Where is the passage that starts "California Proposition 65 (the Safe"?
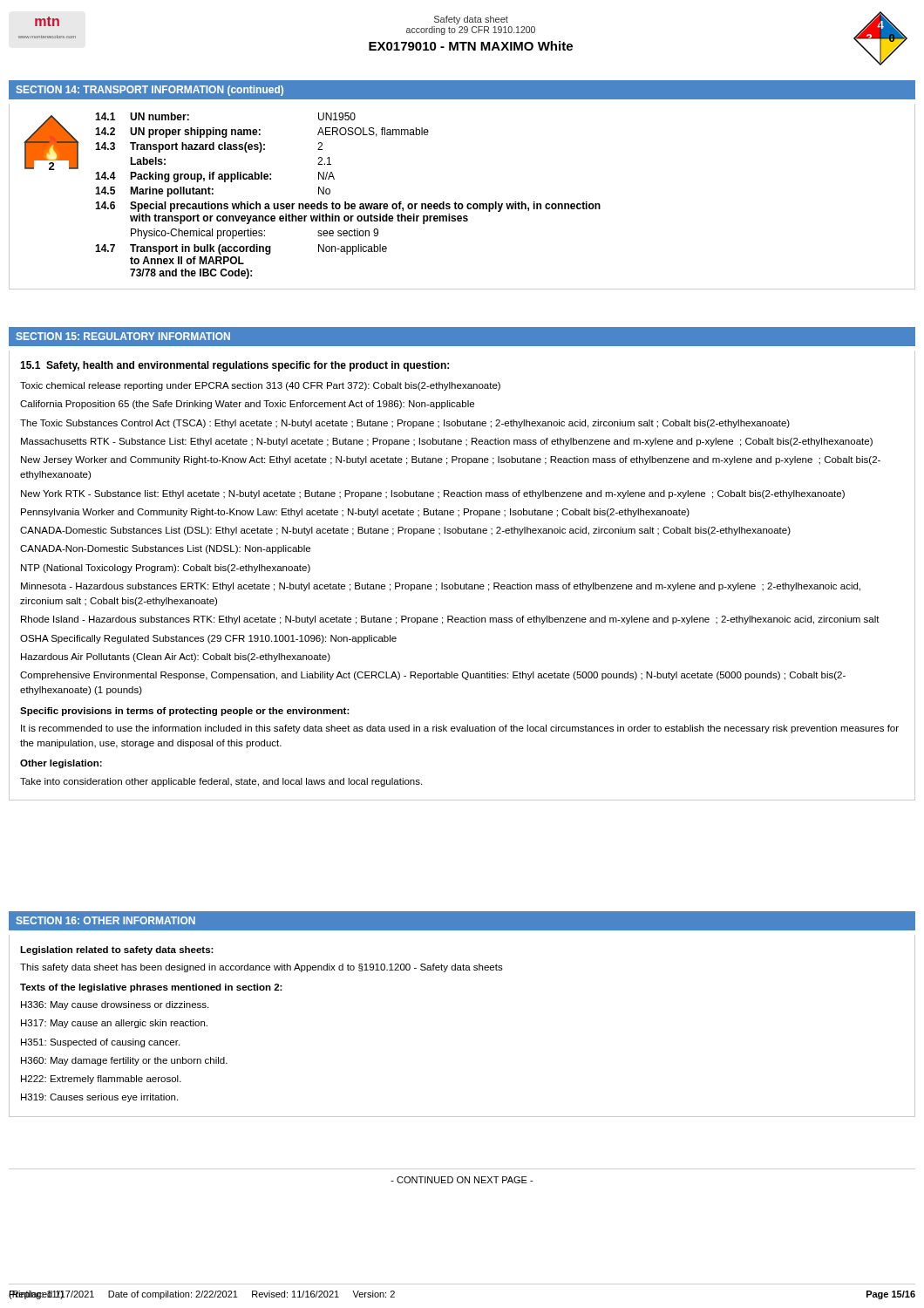 coord(247,404)
